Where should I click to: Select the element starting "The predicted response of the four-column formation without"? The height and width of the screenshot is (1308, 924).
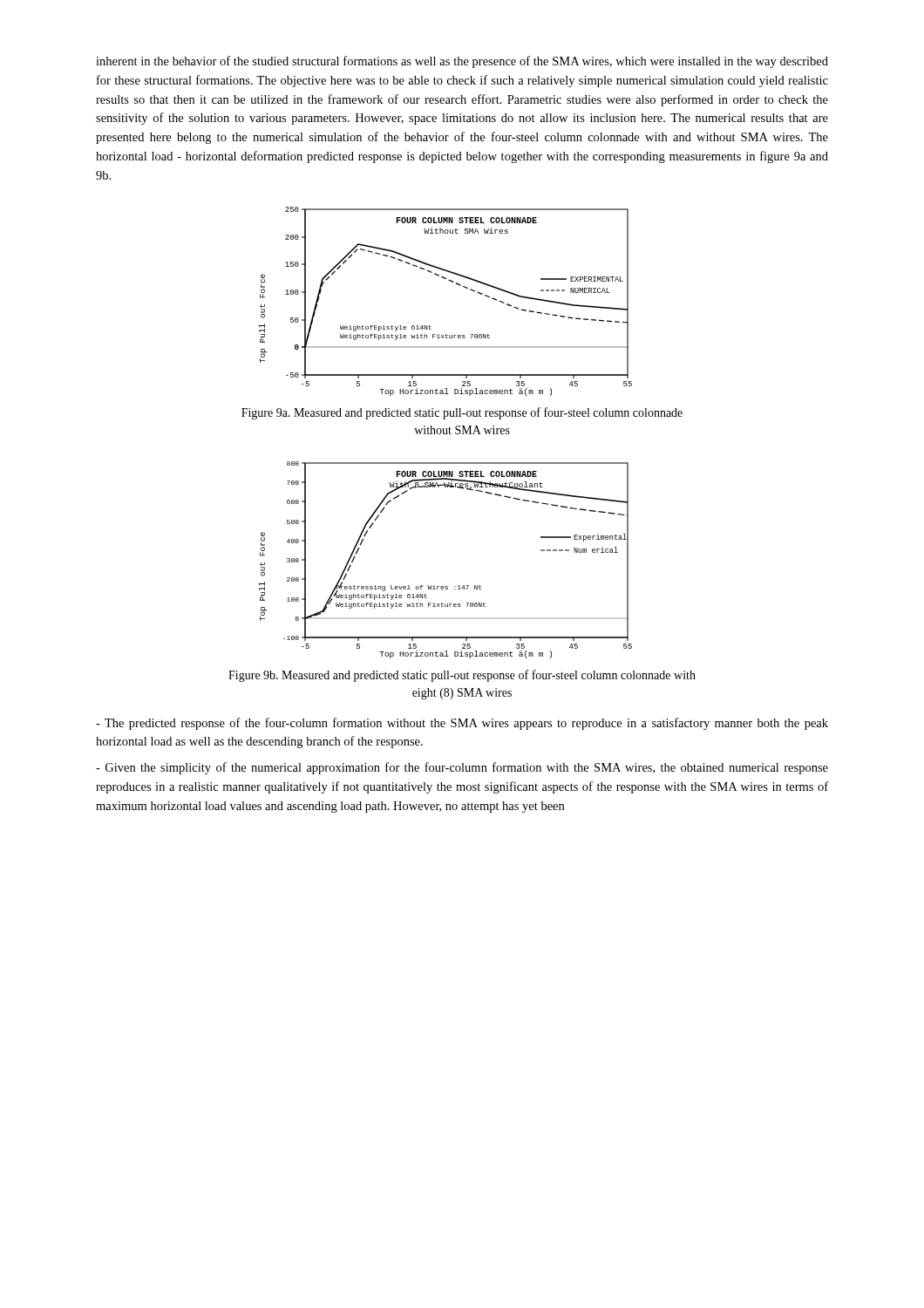click(462, 732)
